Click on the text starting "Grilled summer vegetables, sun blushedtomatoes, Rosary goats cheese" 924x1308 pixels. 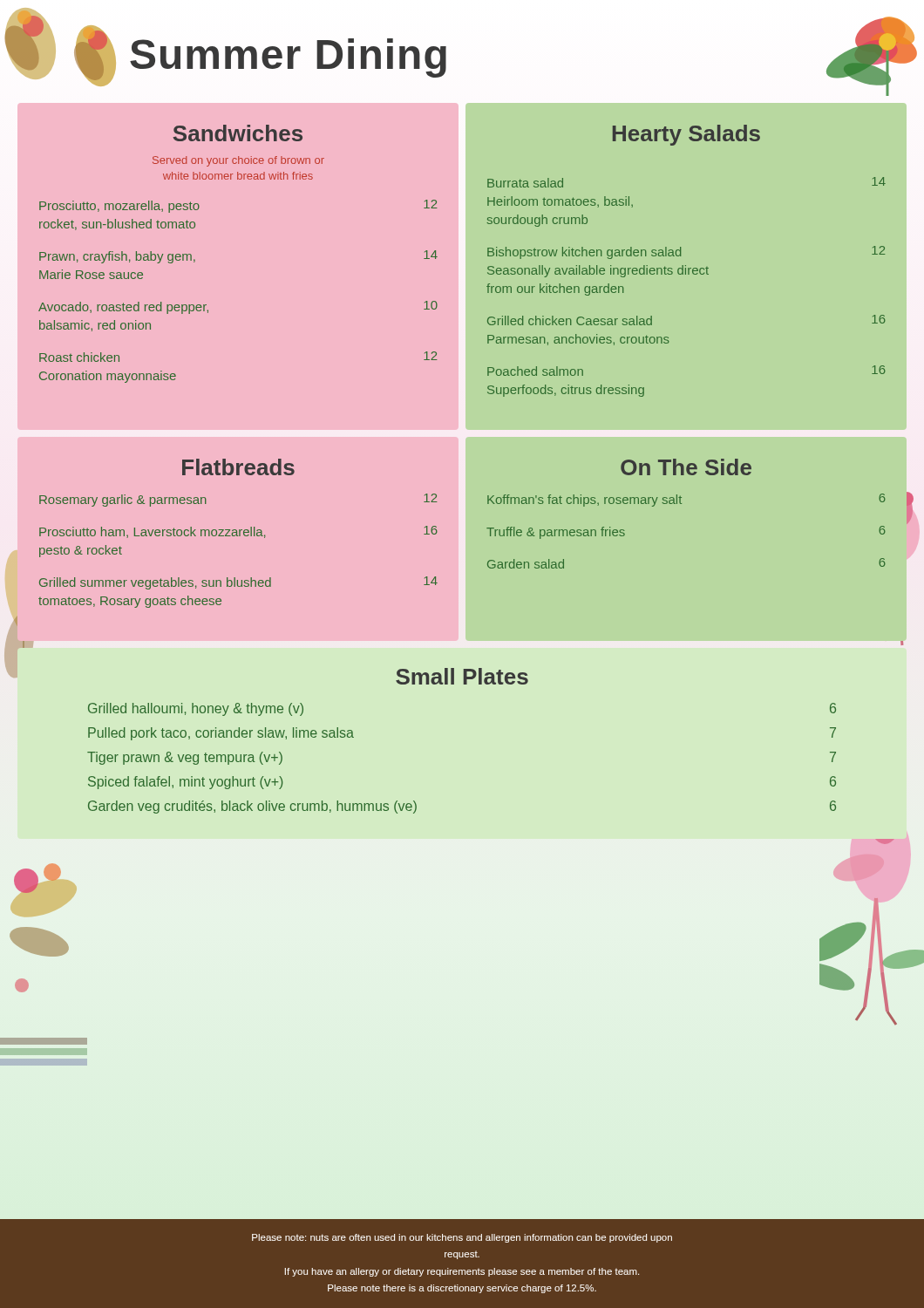(x=238, y=591)
